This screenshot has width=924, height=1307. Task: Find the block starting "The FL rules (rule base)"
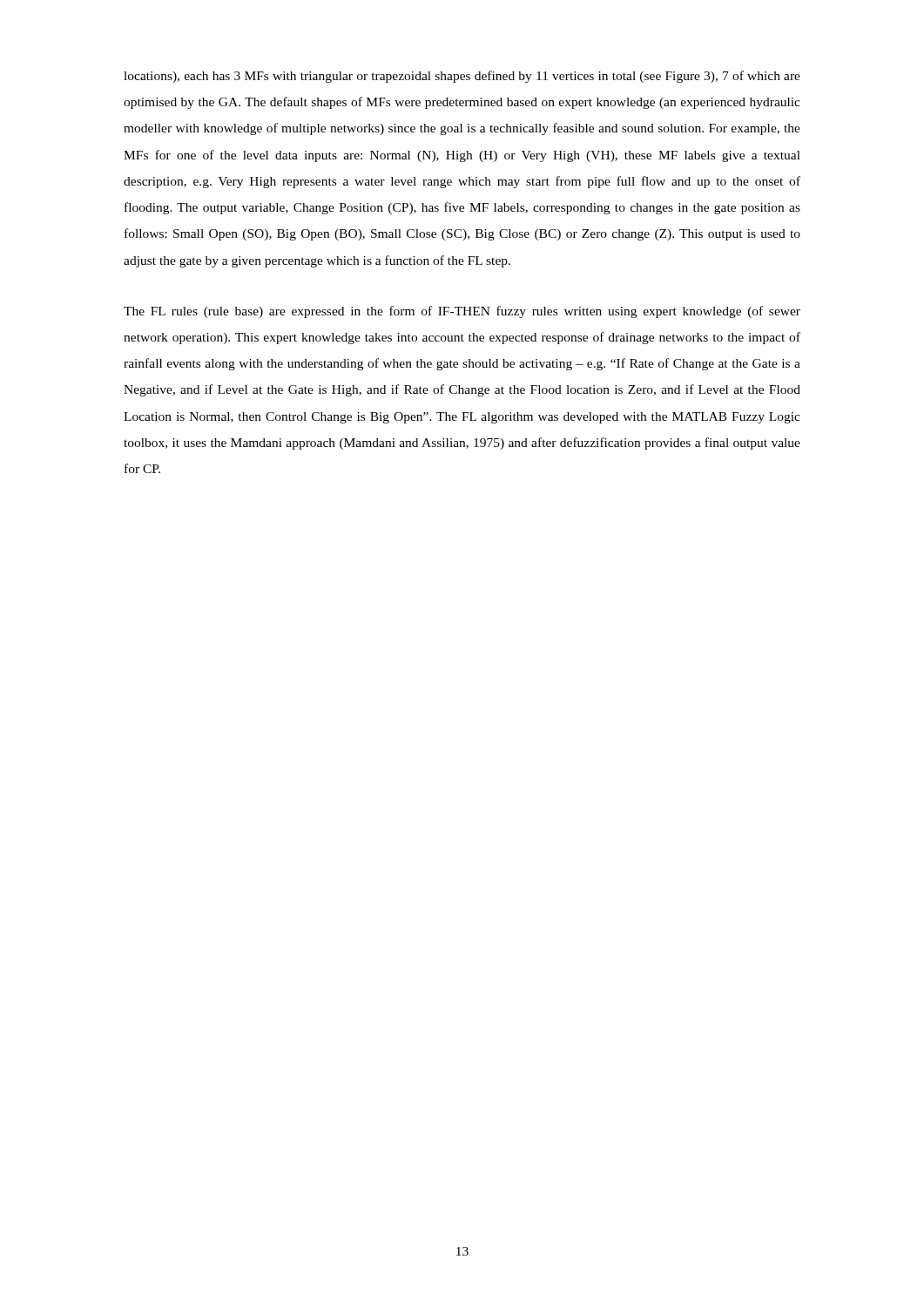[x=462, y=389]
